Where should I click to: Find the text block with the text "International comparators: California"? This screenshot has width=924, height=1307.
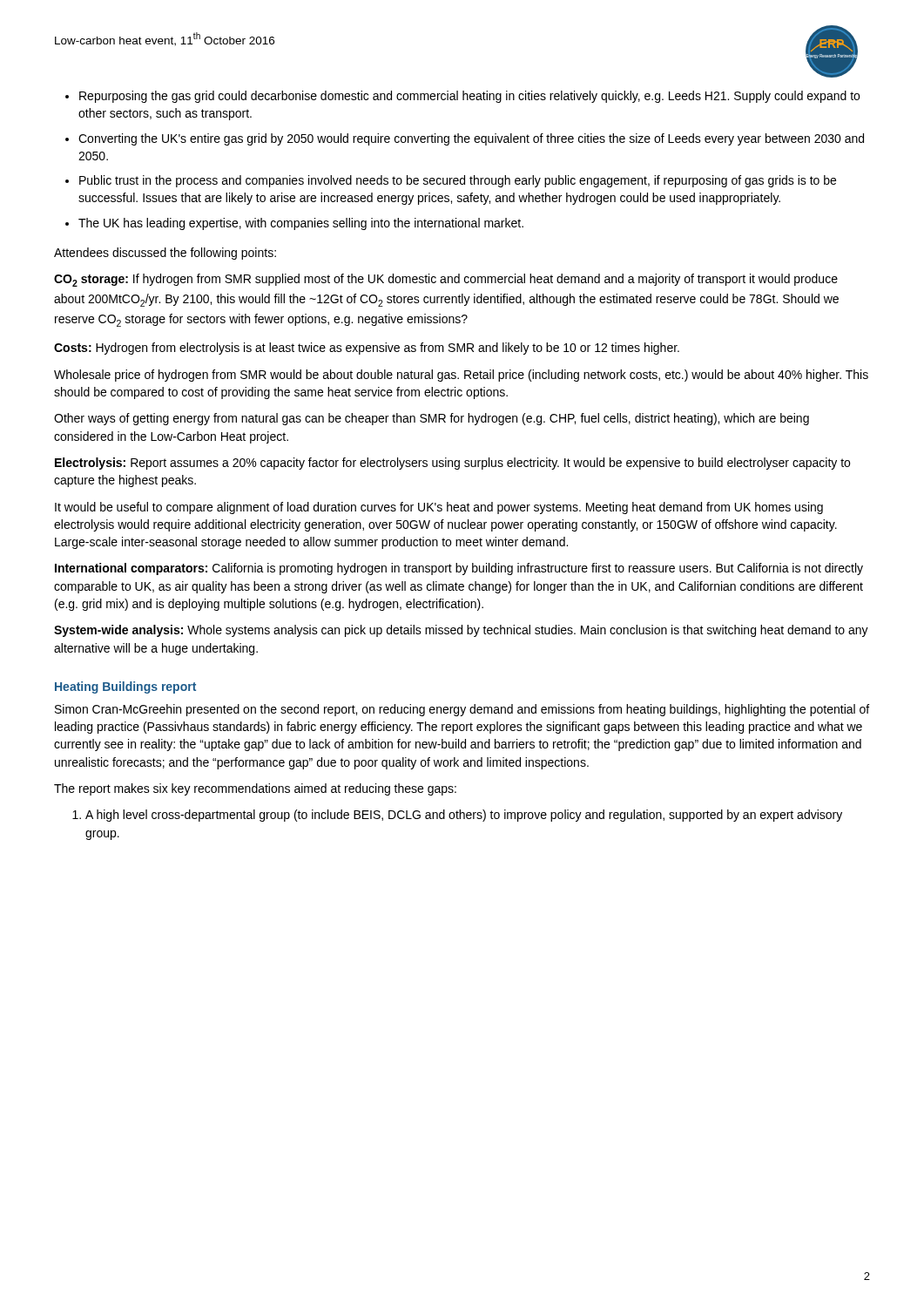(459, 586)
